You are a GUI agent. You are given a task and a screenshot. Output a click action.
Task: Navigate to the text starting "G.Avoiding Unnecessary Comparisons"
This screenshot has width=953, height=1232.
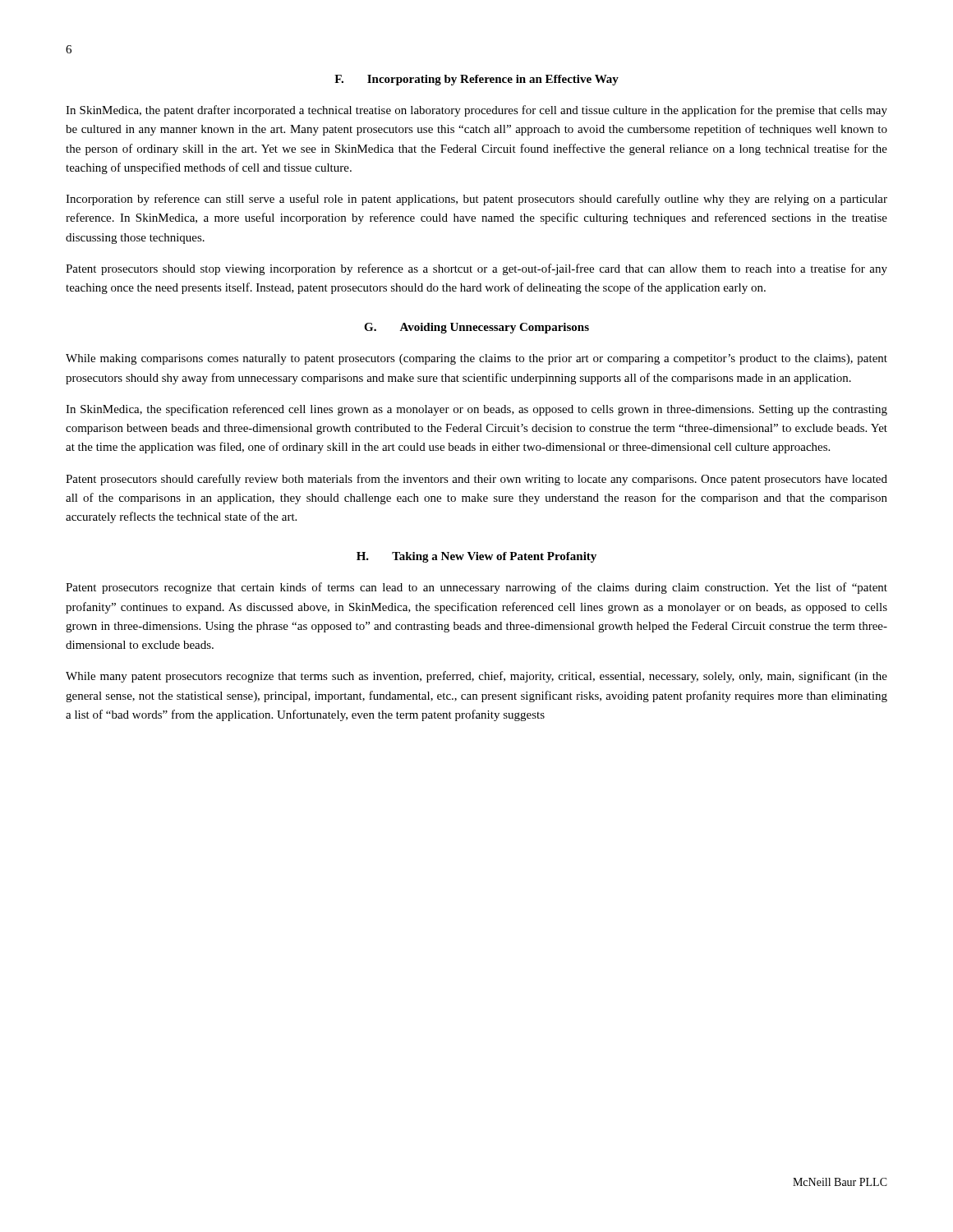coord(476,327)
